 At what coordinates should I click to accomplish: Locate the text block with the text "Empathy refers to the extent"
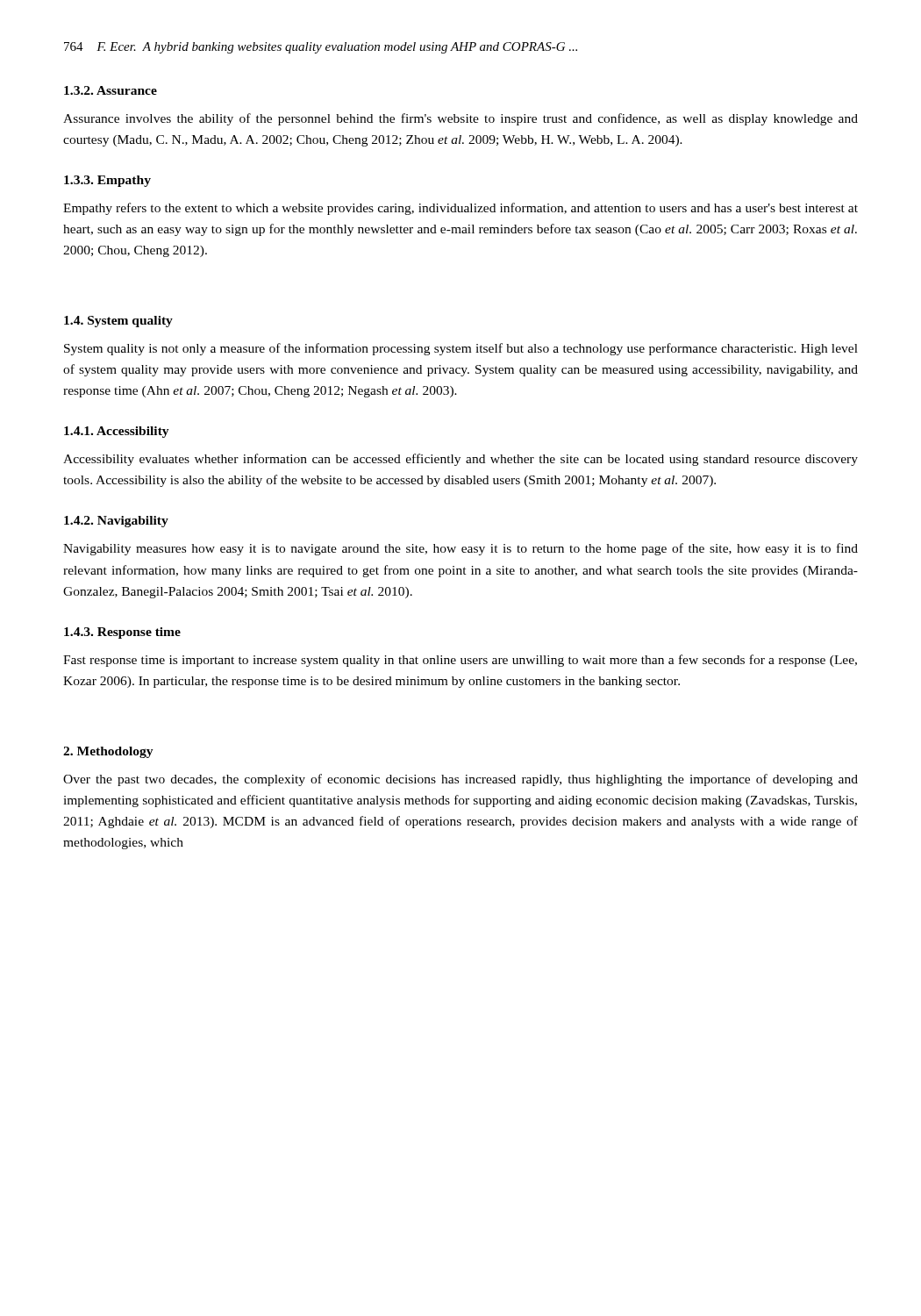point(460,229)
